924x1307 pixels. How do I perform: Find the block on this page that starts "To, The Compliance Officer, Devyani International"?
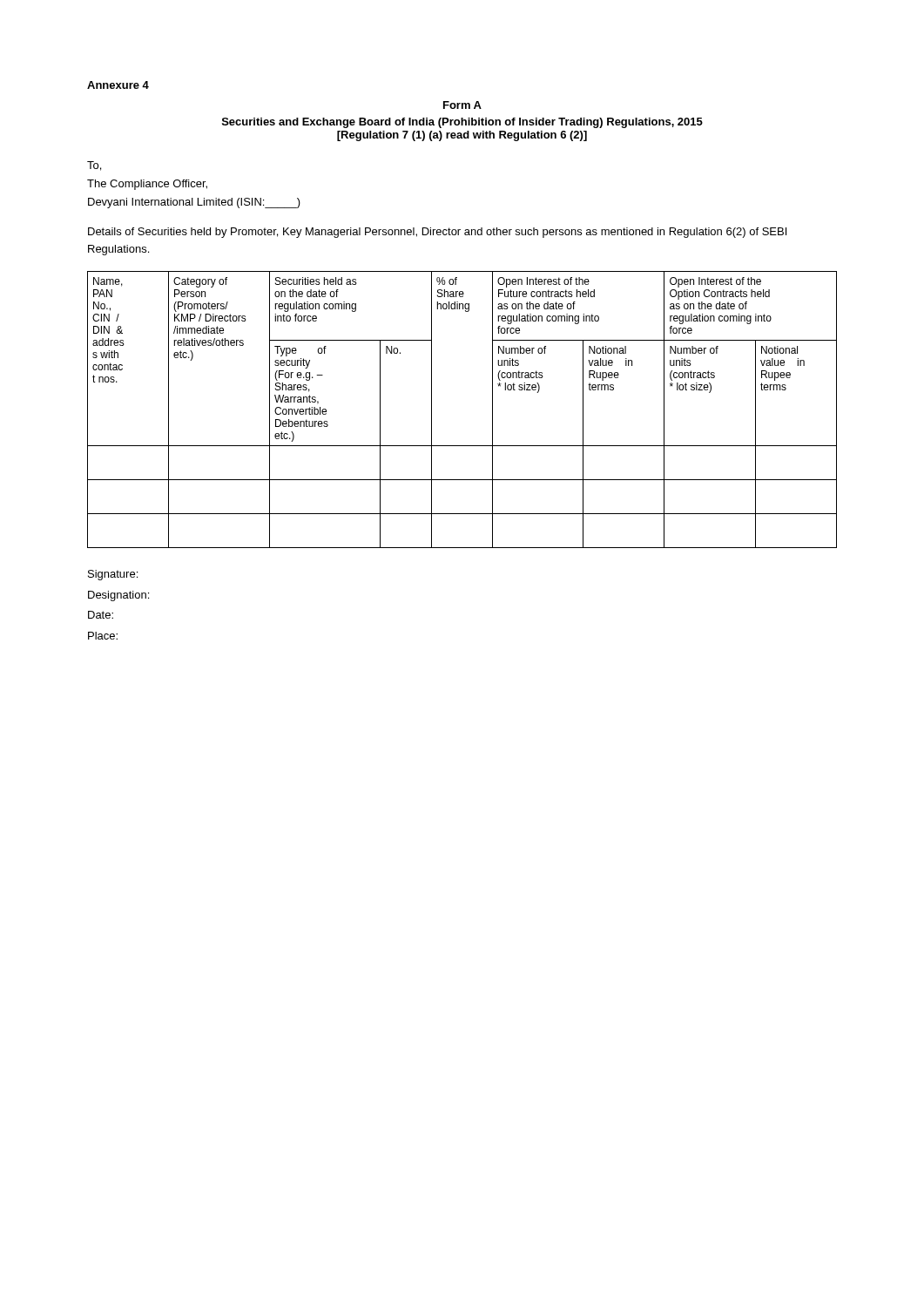pyautogui.click(x=194, y=183)
